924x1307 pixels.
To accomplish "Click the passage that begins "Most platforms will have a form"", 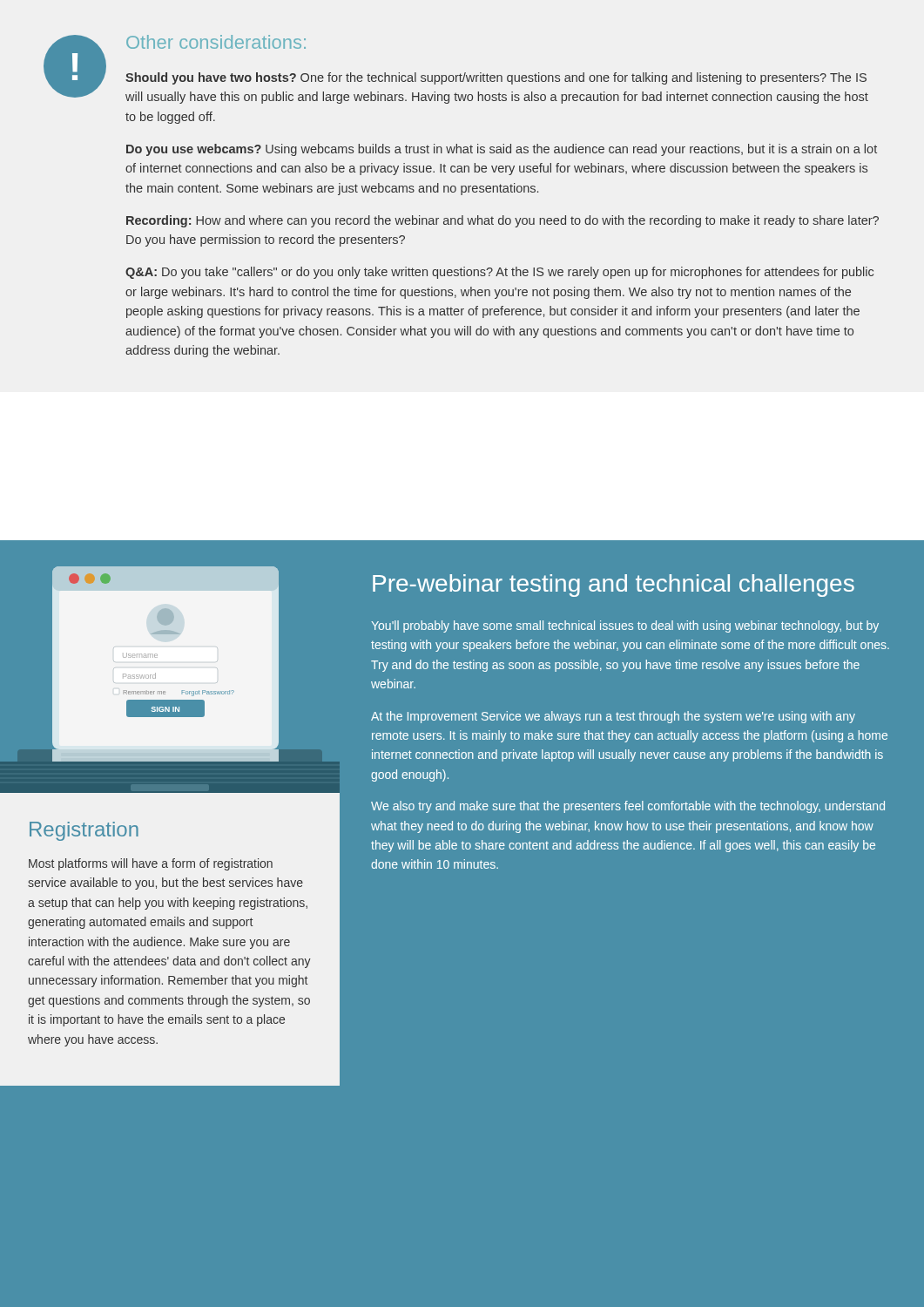I will coord(170,951).
